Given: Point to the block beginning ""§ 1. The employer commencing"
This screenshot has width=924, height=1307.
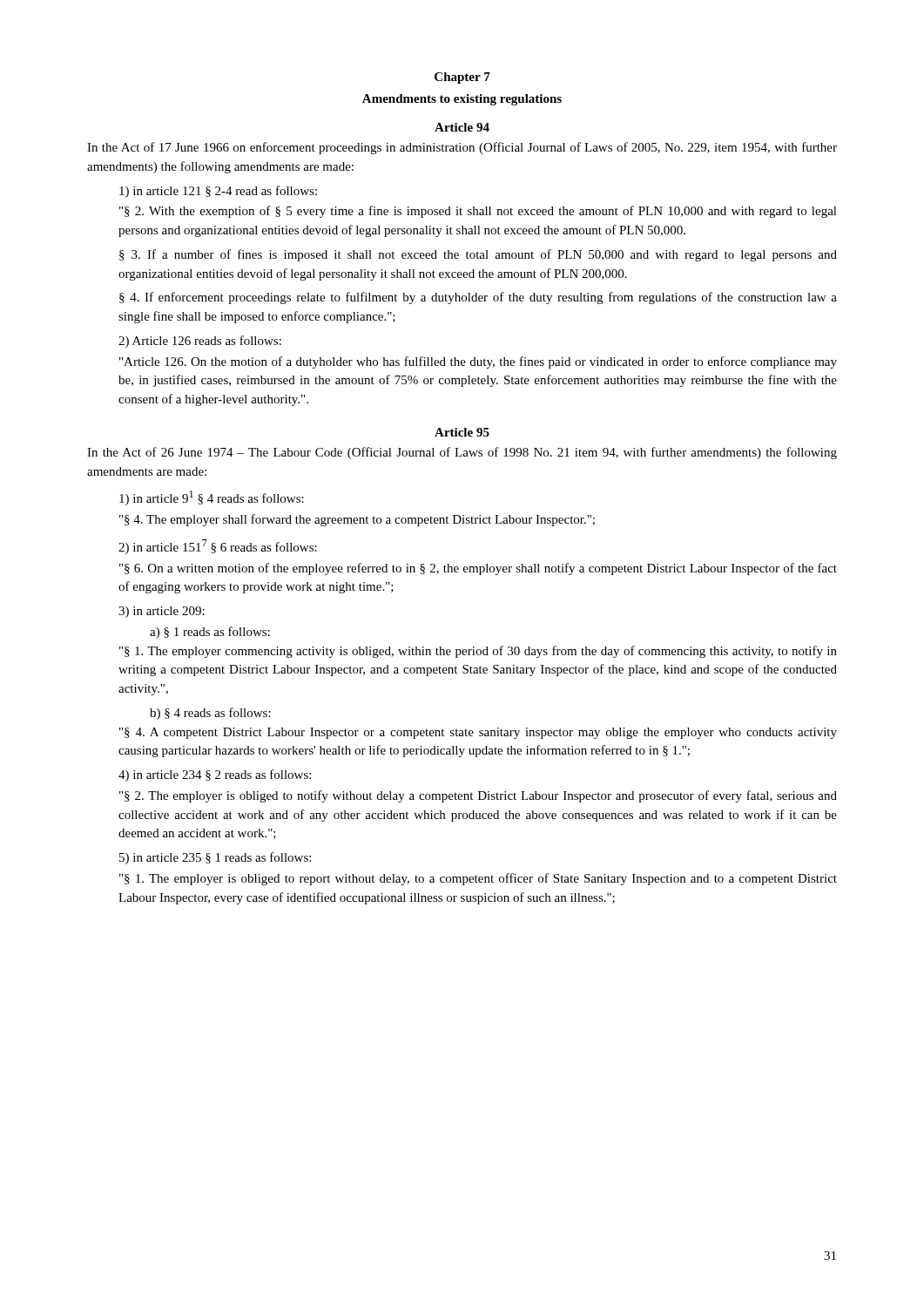Looking at the screenshot, I should tap(478, 669).
